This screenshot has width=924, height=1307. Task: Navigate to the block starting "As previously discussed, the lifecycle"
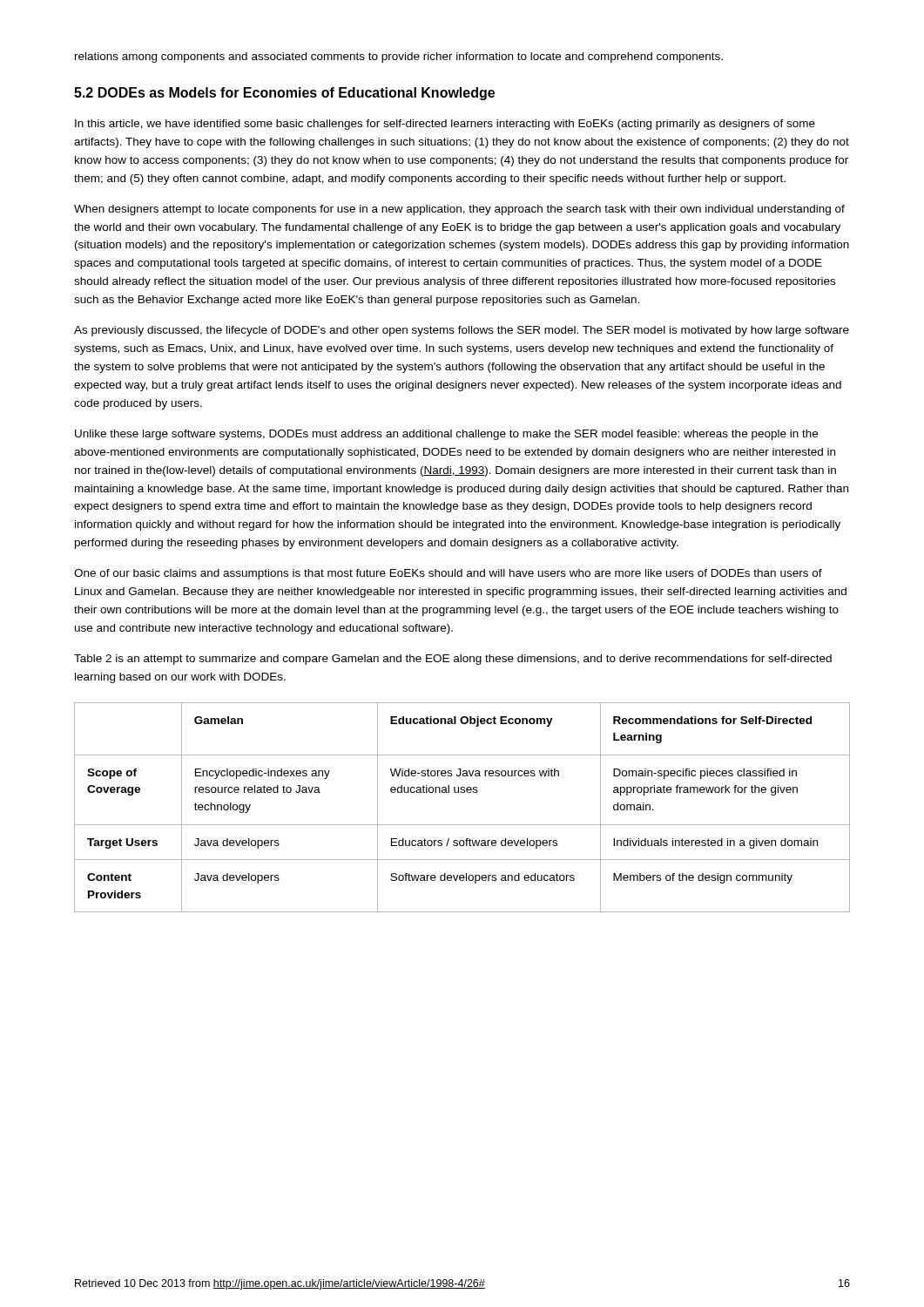pyautogui.click(x=462, y=366)
